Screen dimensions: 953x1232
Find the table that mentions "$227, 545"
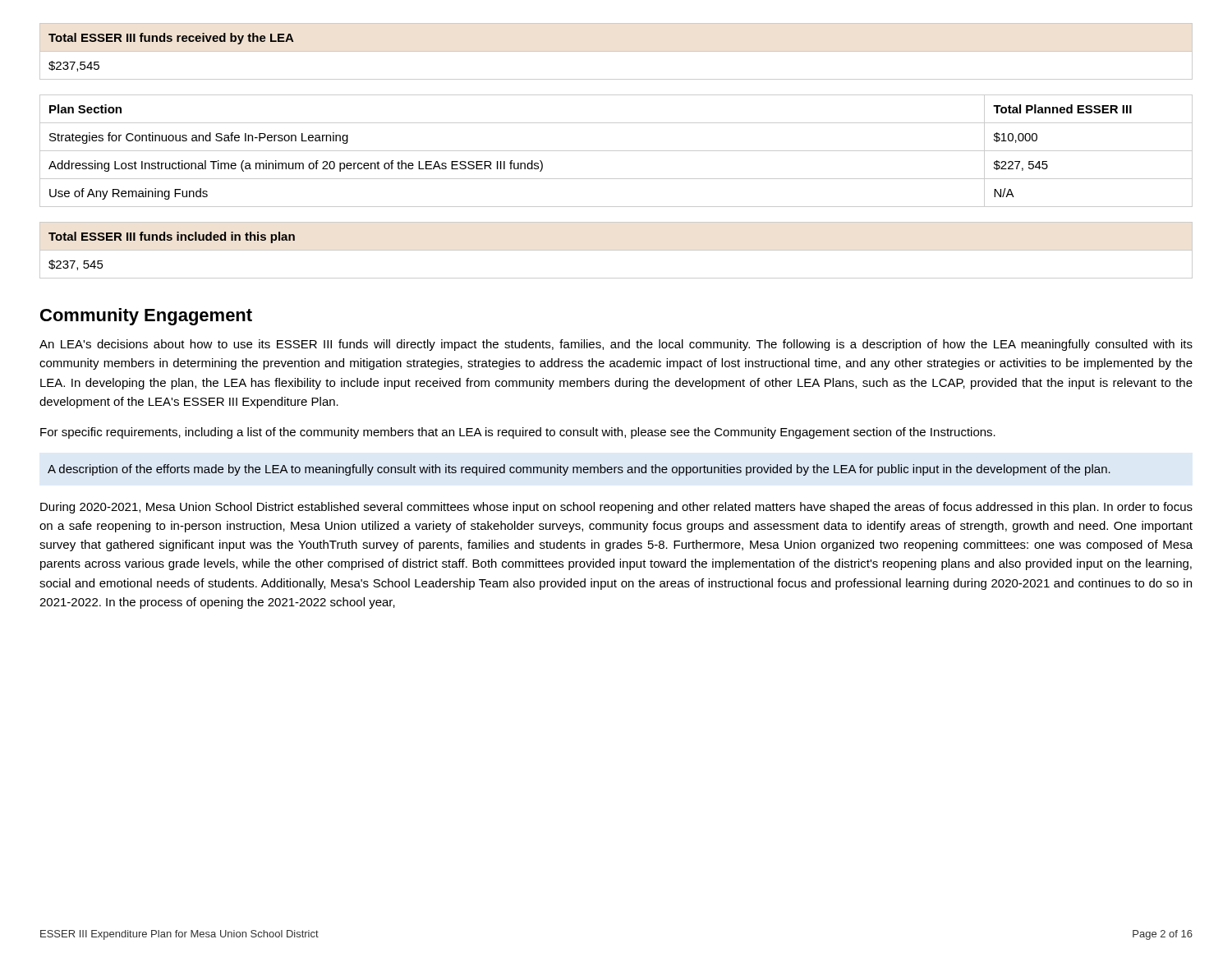point(616,151)
